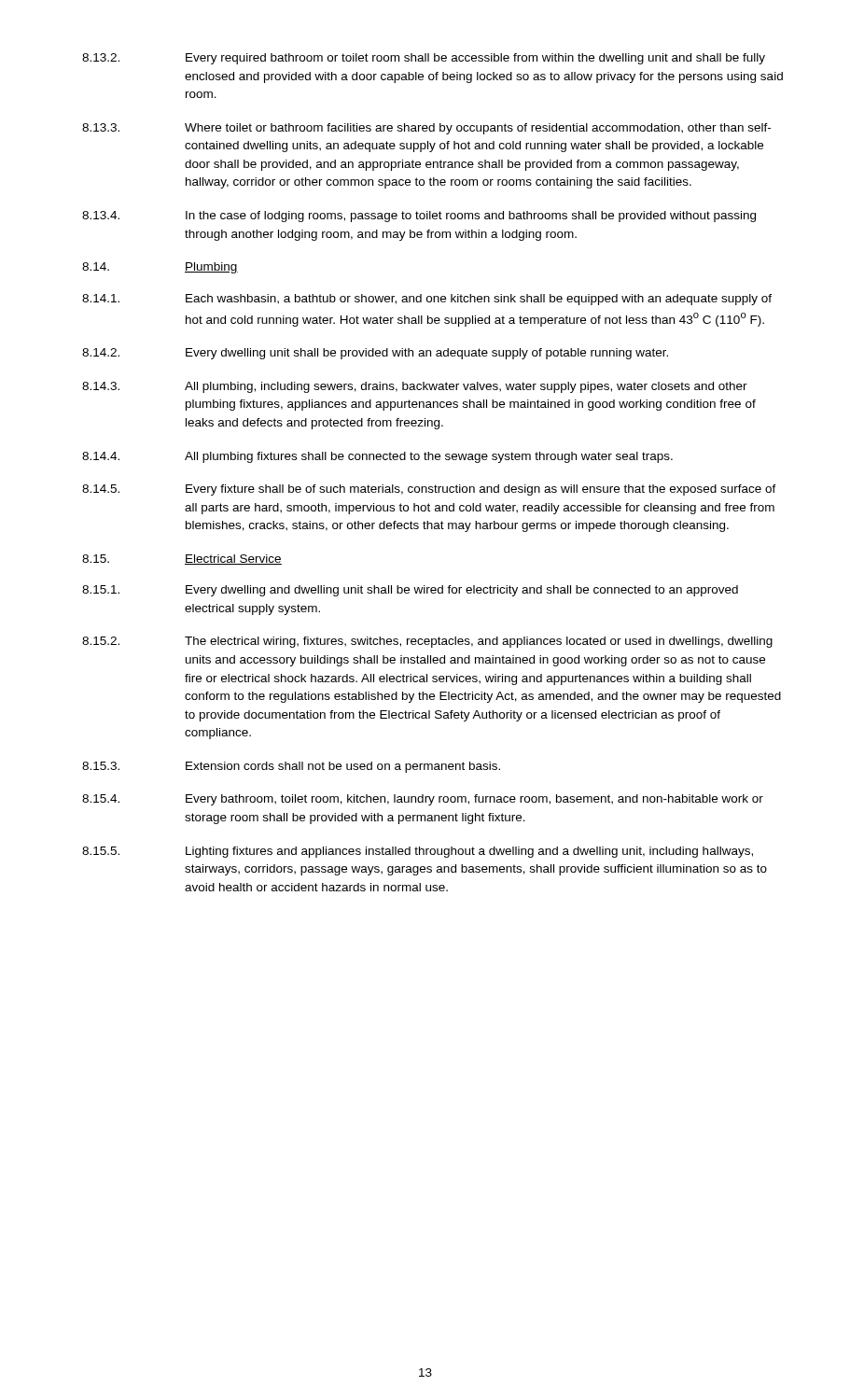Point to the block beginning "8.13.3. Where toilet or"
Image resolution: width=850 pixels, height=1400 pixels.
coord(433,155)
